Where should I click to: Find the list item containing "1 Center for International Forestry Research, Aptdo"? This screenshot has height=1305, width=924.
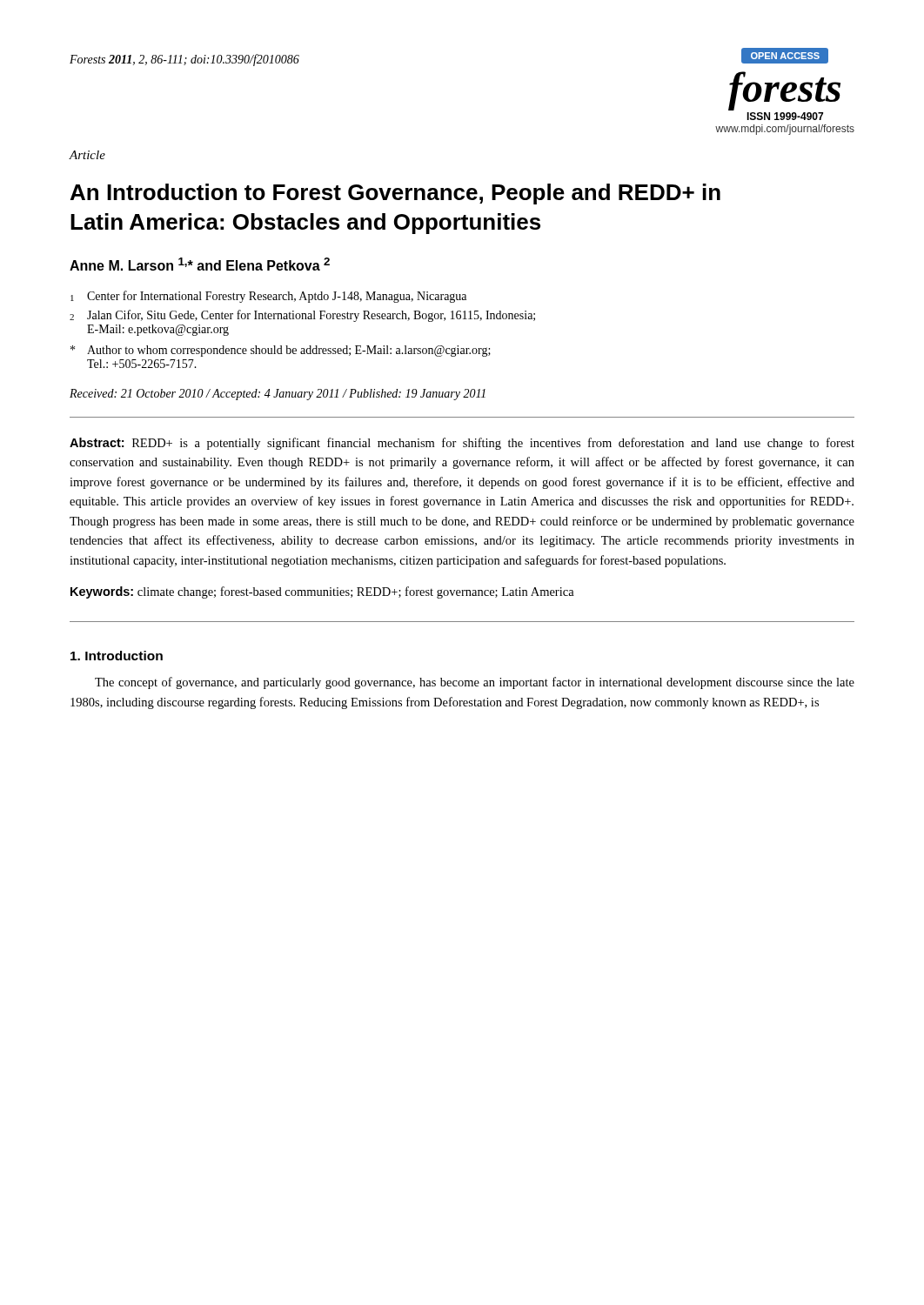tap(268, 297)
